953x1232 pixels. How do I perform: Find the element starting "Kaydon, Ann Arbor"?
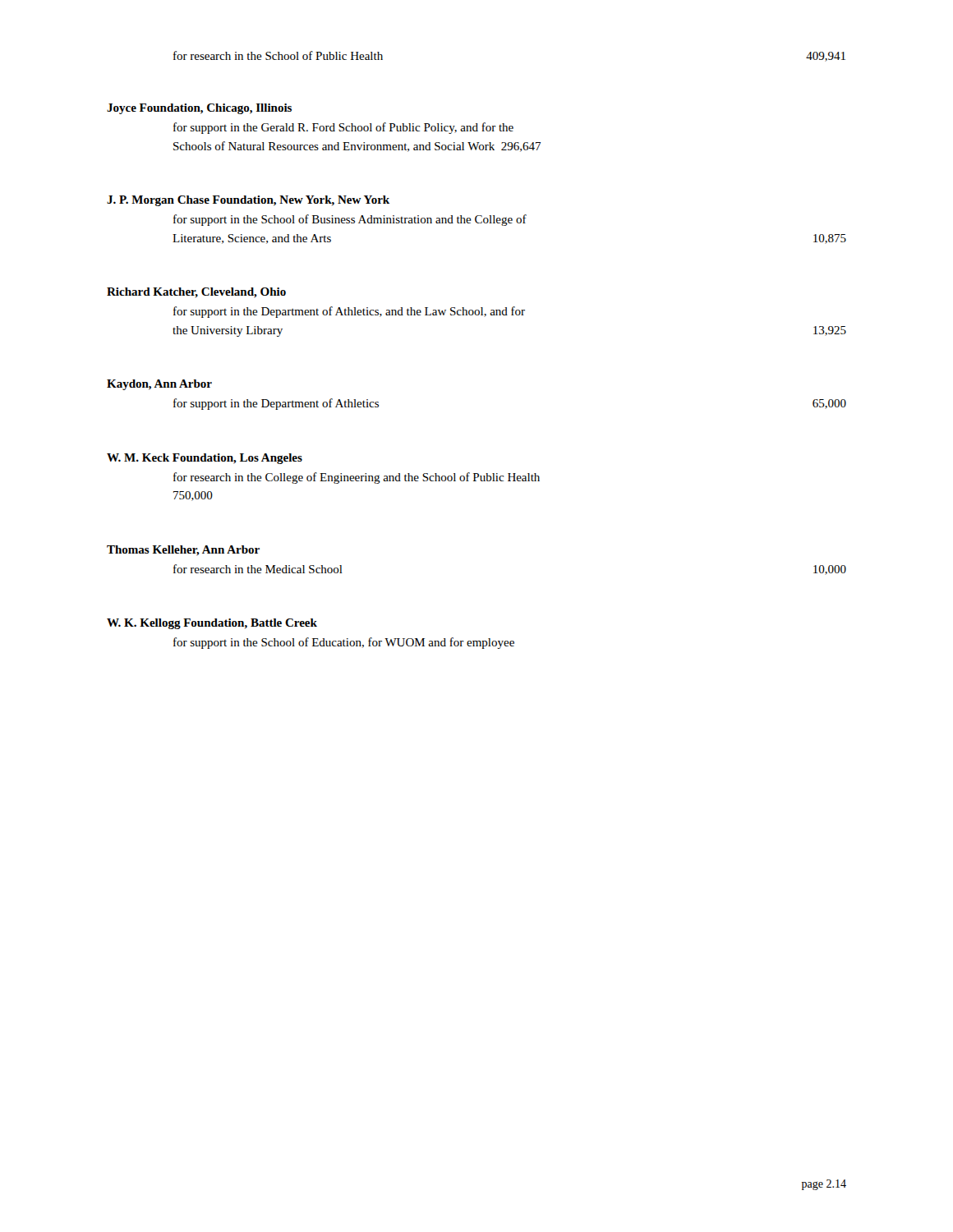159,384
